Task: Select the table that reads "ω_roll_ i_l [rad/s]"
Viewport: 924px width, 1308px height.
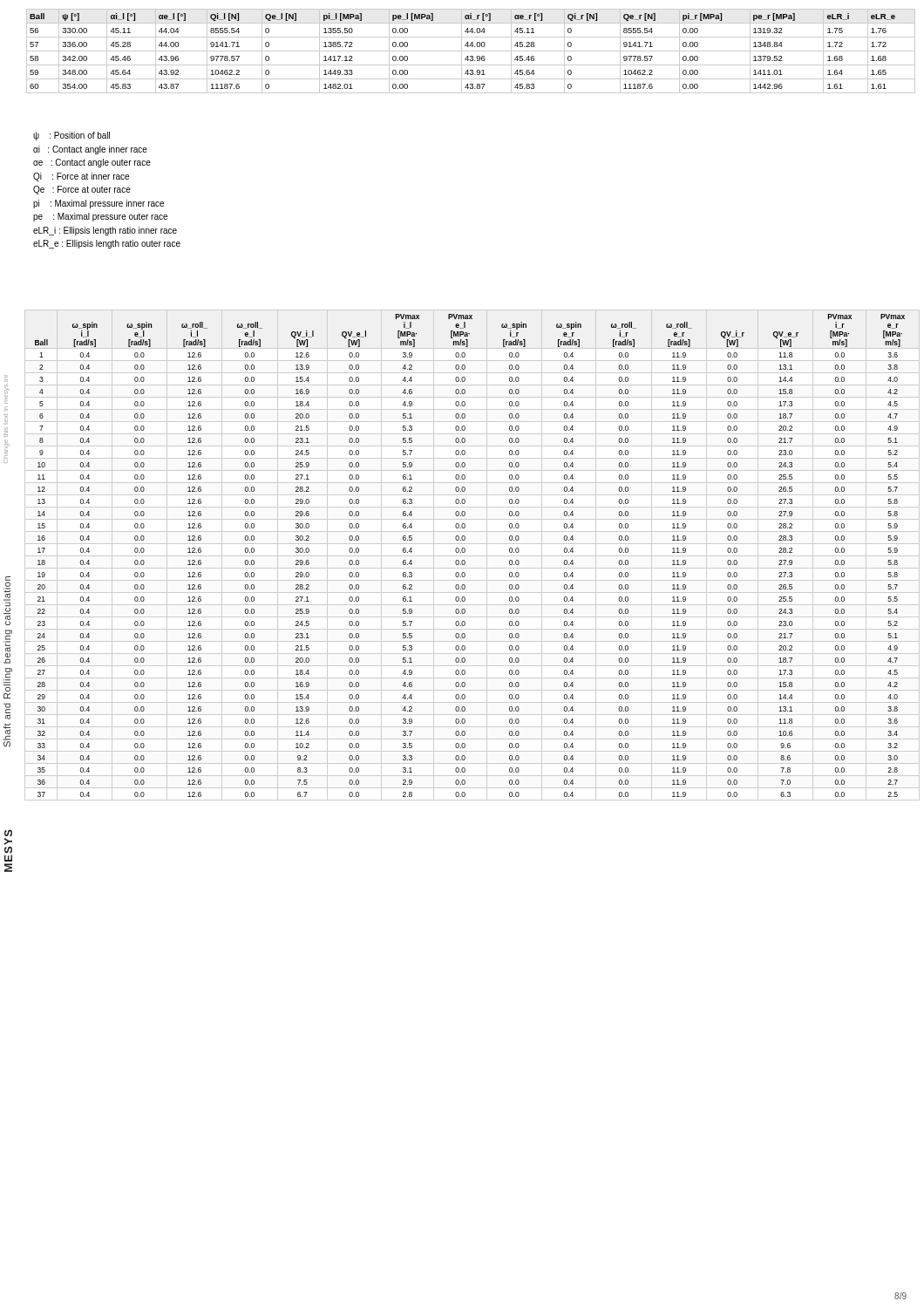Action: pyautogui.click(x=472, y=555)
